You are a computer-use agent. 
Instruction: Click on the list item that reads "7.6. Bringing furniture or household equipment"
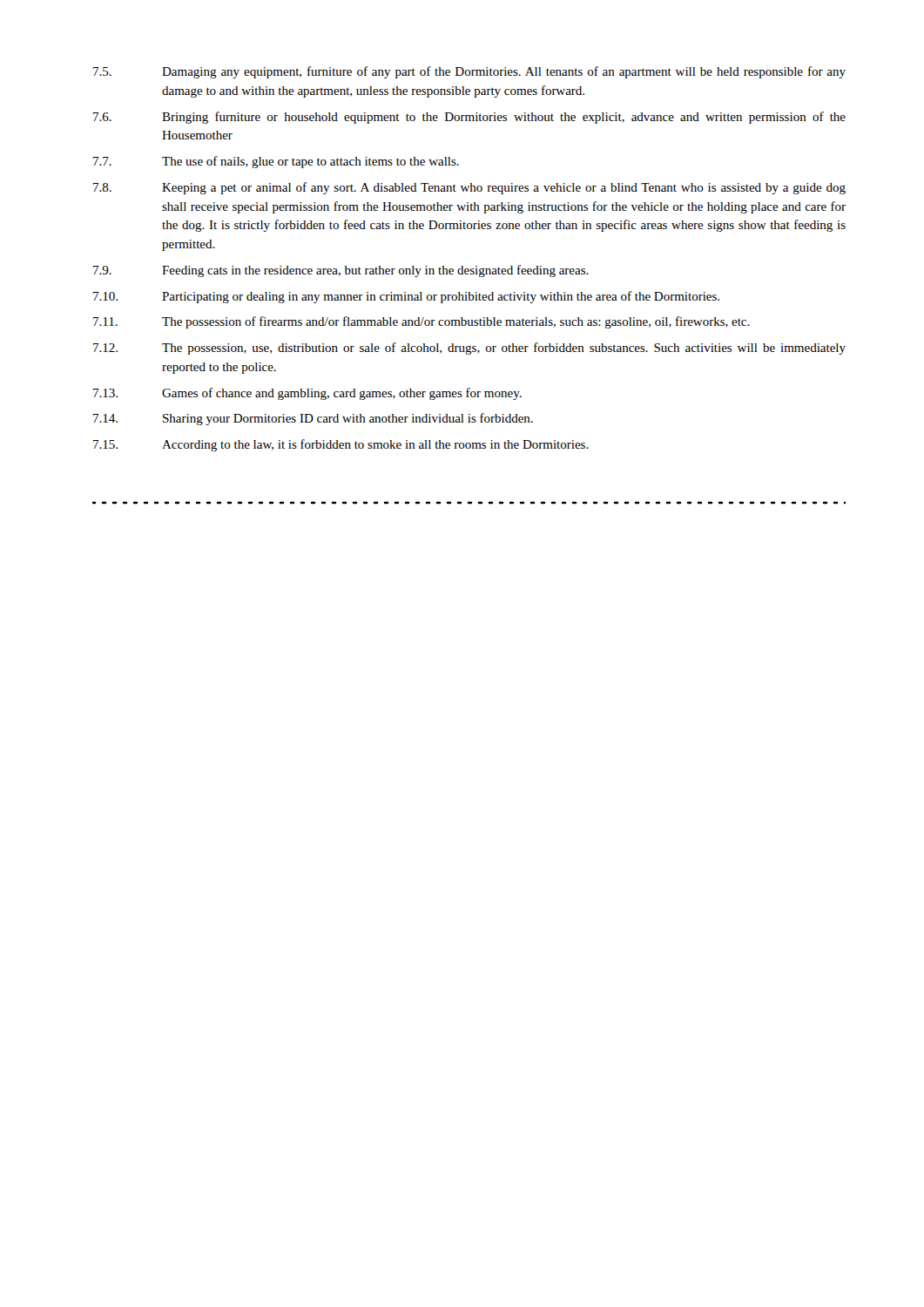(x=469, y=127)
